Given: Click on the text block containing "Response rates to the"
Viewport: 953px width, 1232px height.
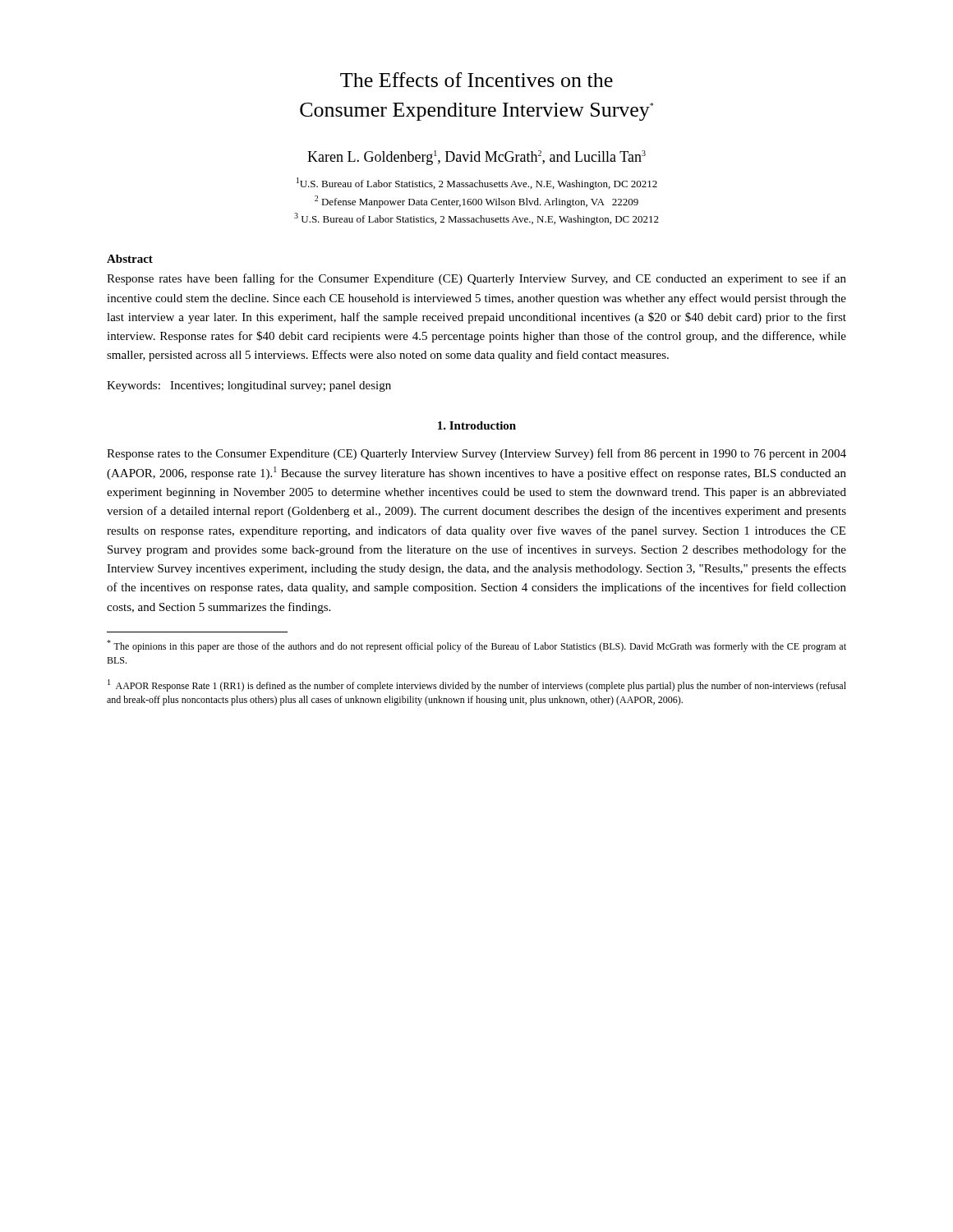Looking at the screenshot, I should point(476,530).
